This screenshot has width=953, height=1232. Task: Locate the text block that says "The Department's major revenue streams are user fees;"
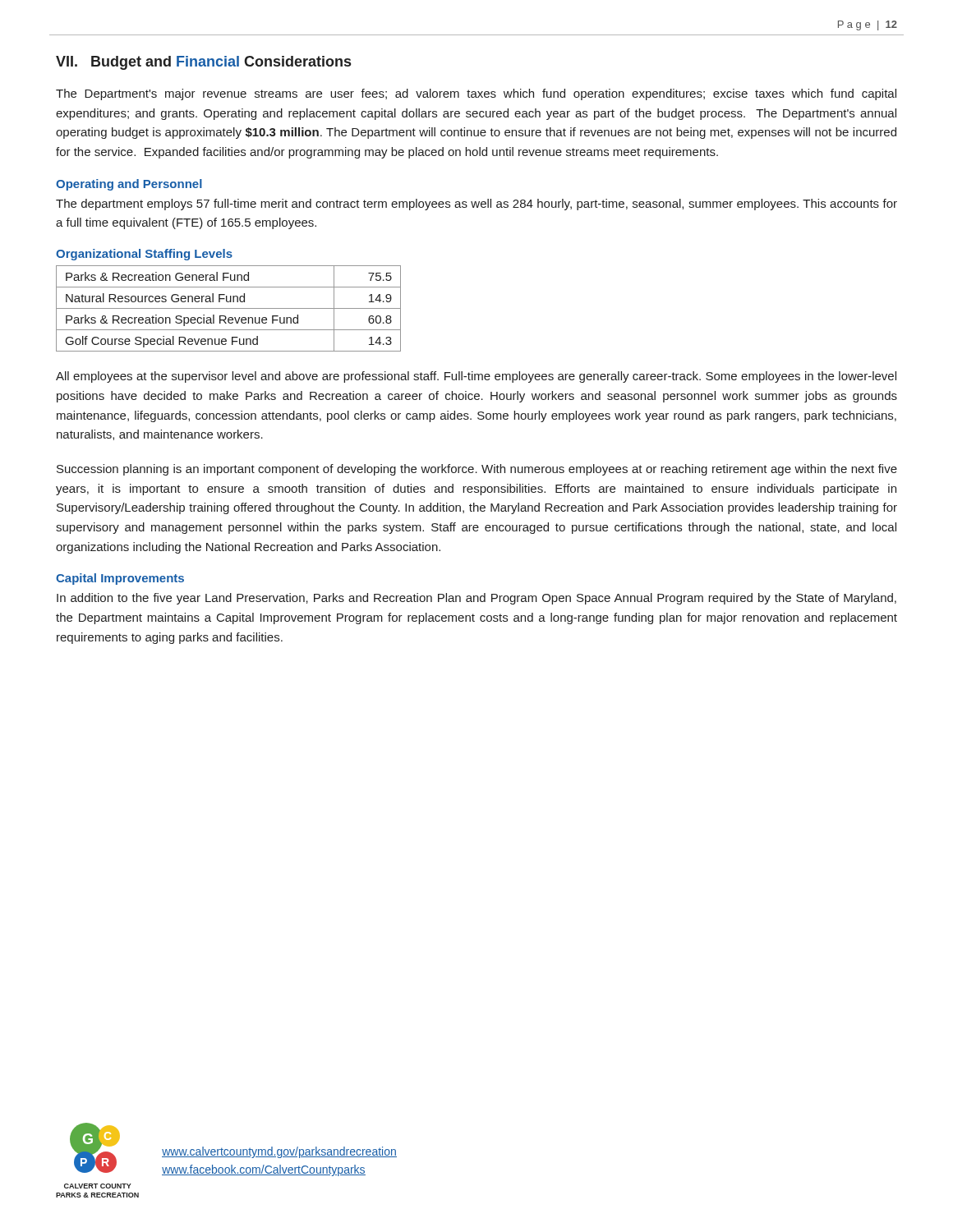click(x=476, y=122)
